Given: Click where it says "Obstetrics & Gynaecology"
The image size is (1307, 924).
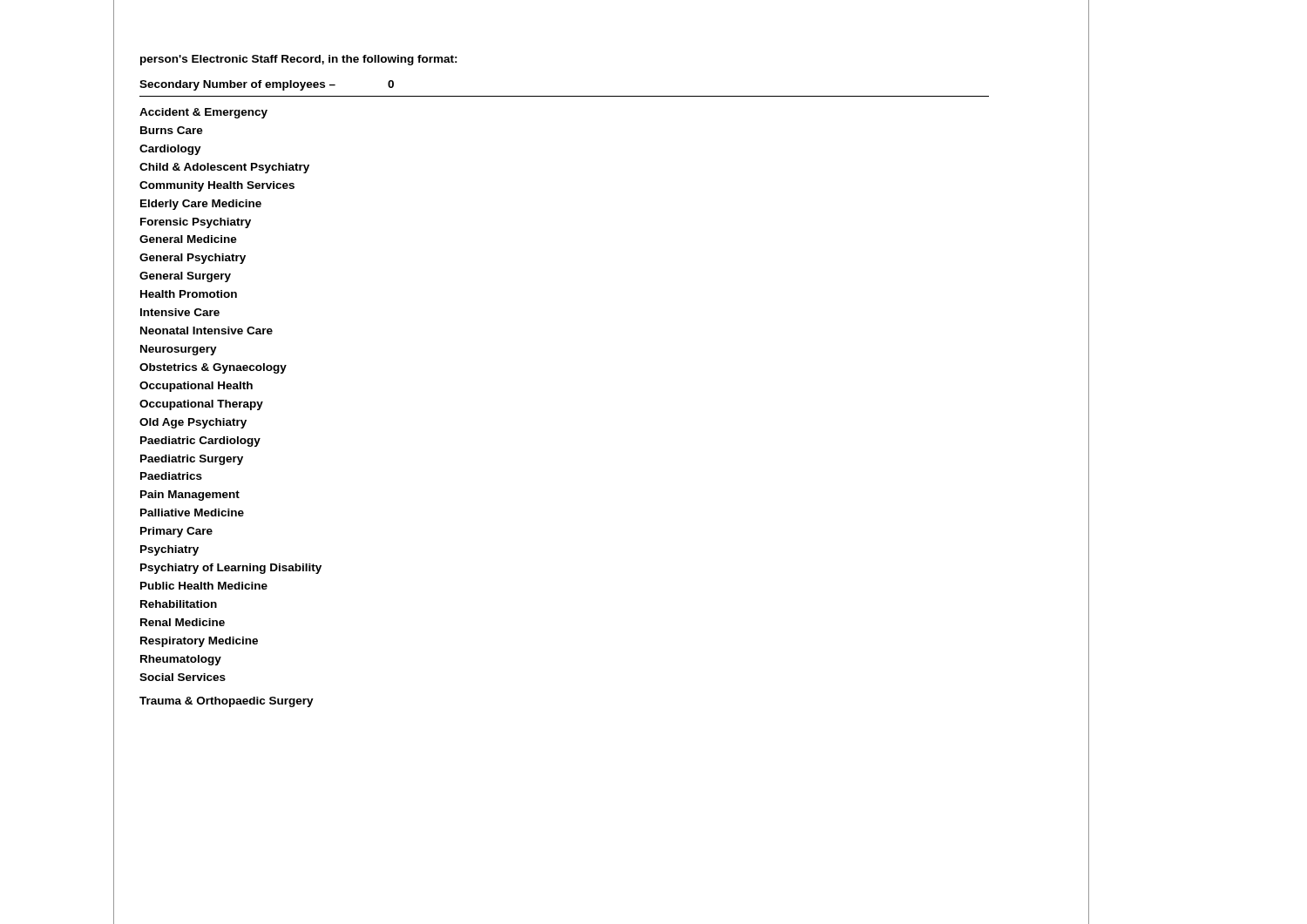Looking at the screenshot, I should 213,367.
